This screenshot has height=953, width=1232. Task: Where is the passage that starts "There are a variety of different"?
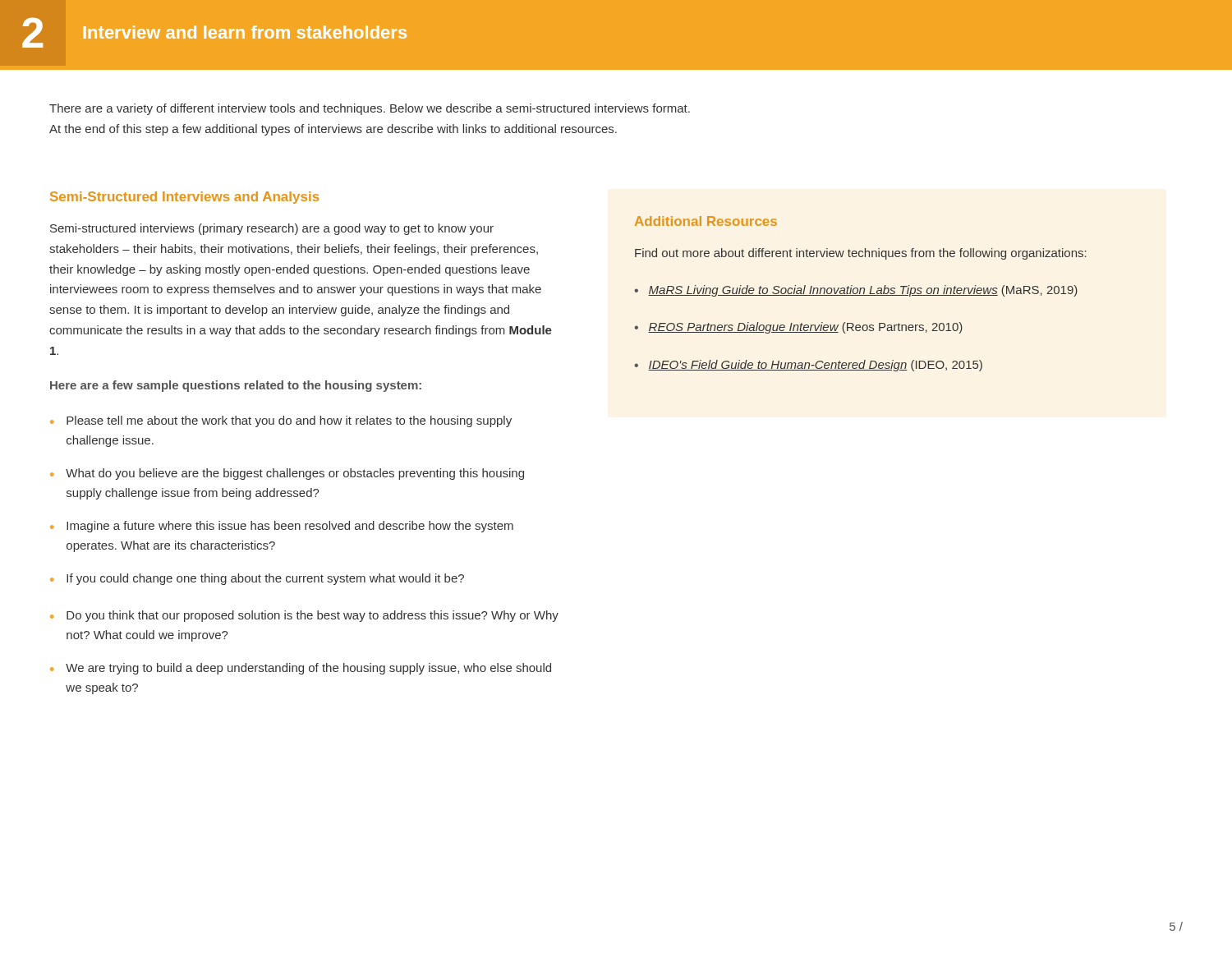pos(370,118)
